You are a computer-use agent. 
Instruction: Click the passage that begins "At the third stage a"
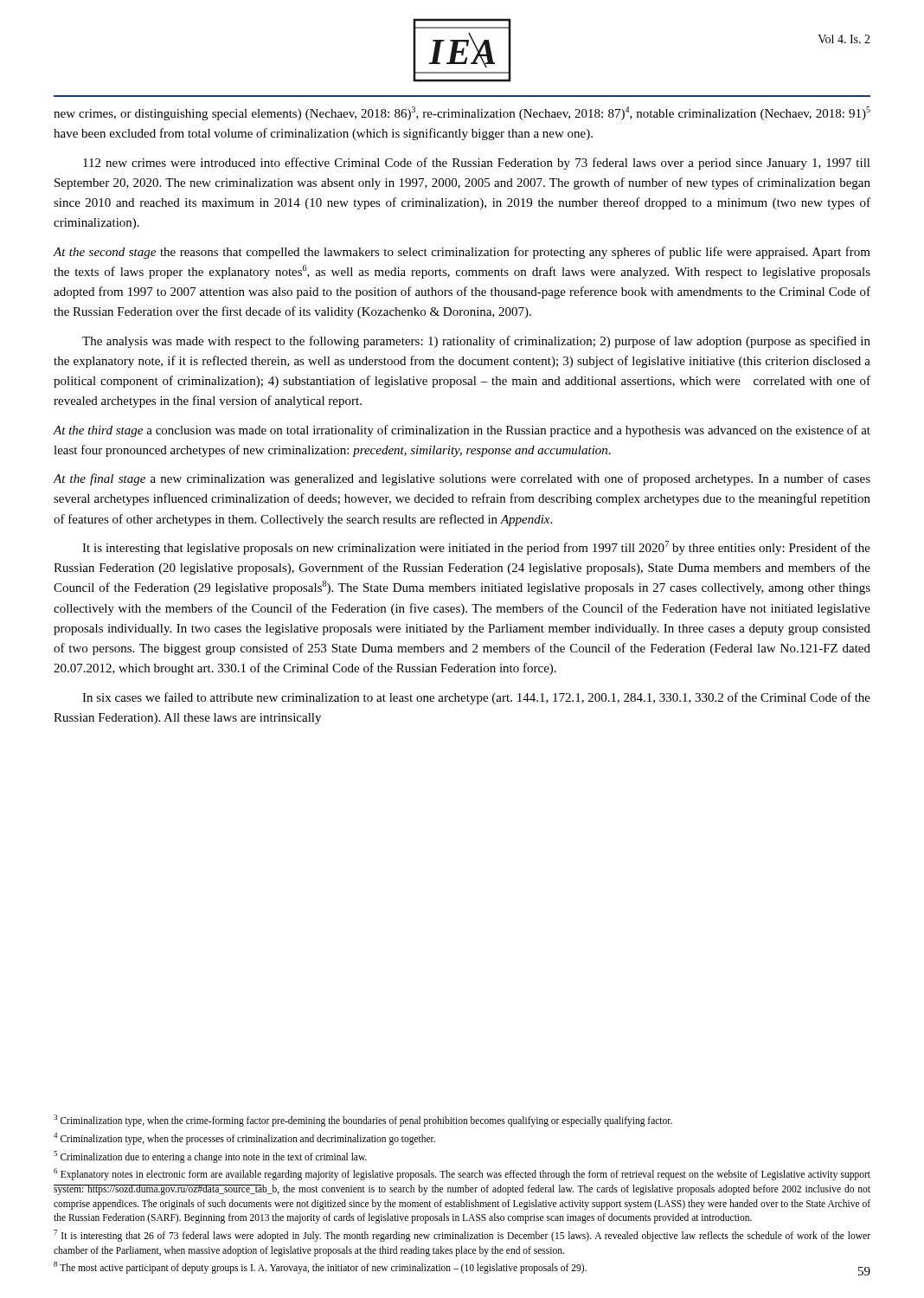click(462, 440)
